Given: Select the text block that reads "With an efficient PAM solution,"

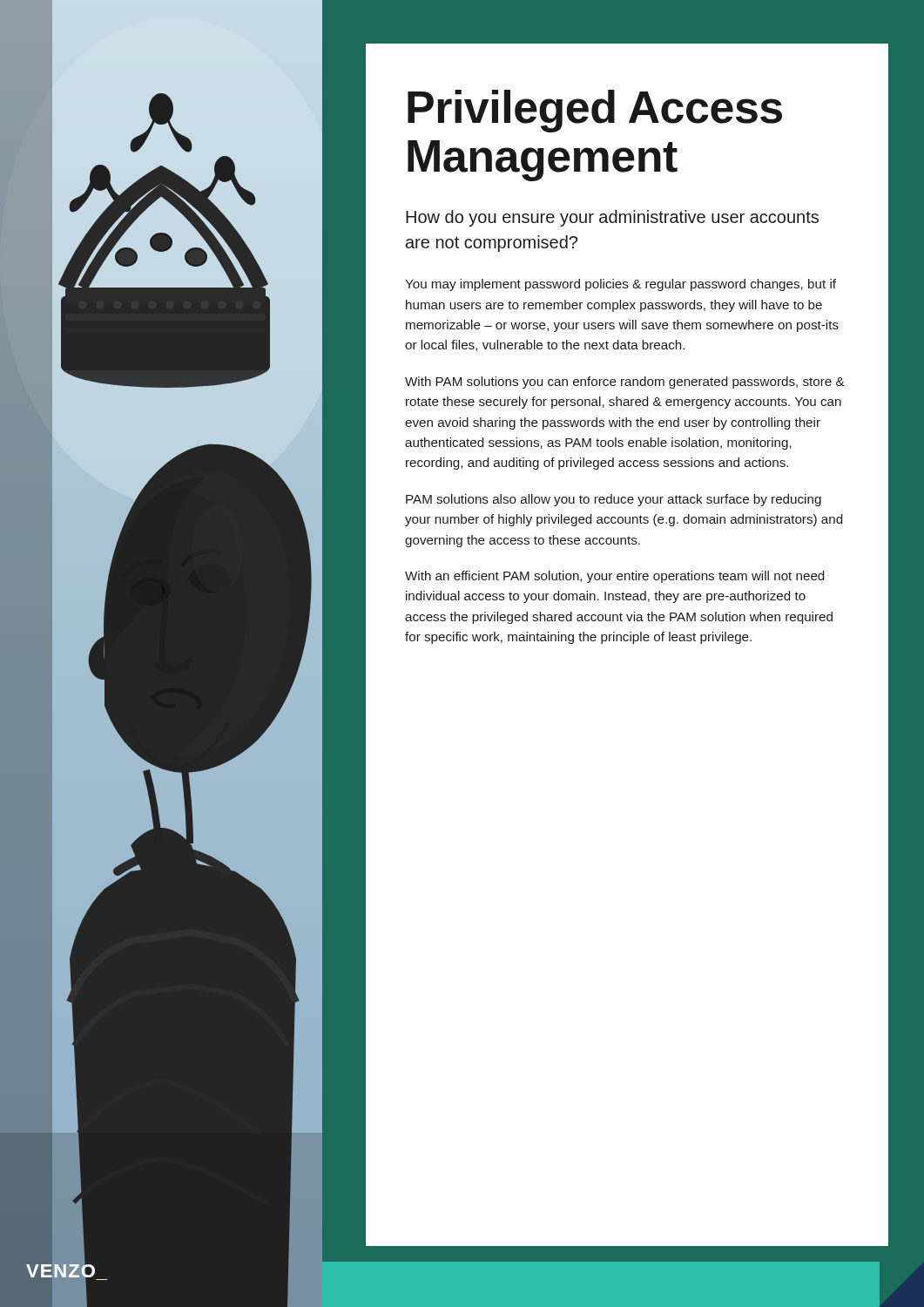Looking at the screenshot, I should [x=619, y=606].
